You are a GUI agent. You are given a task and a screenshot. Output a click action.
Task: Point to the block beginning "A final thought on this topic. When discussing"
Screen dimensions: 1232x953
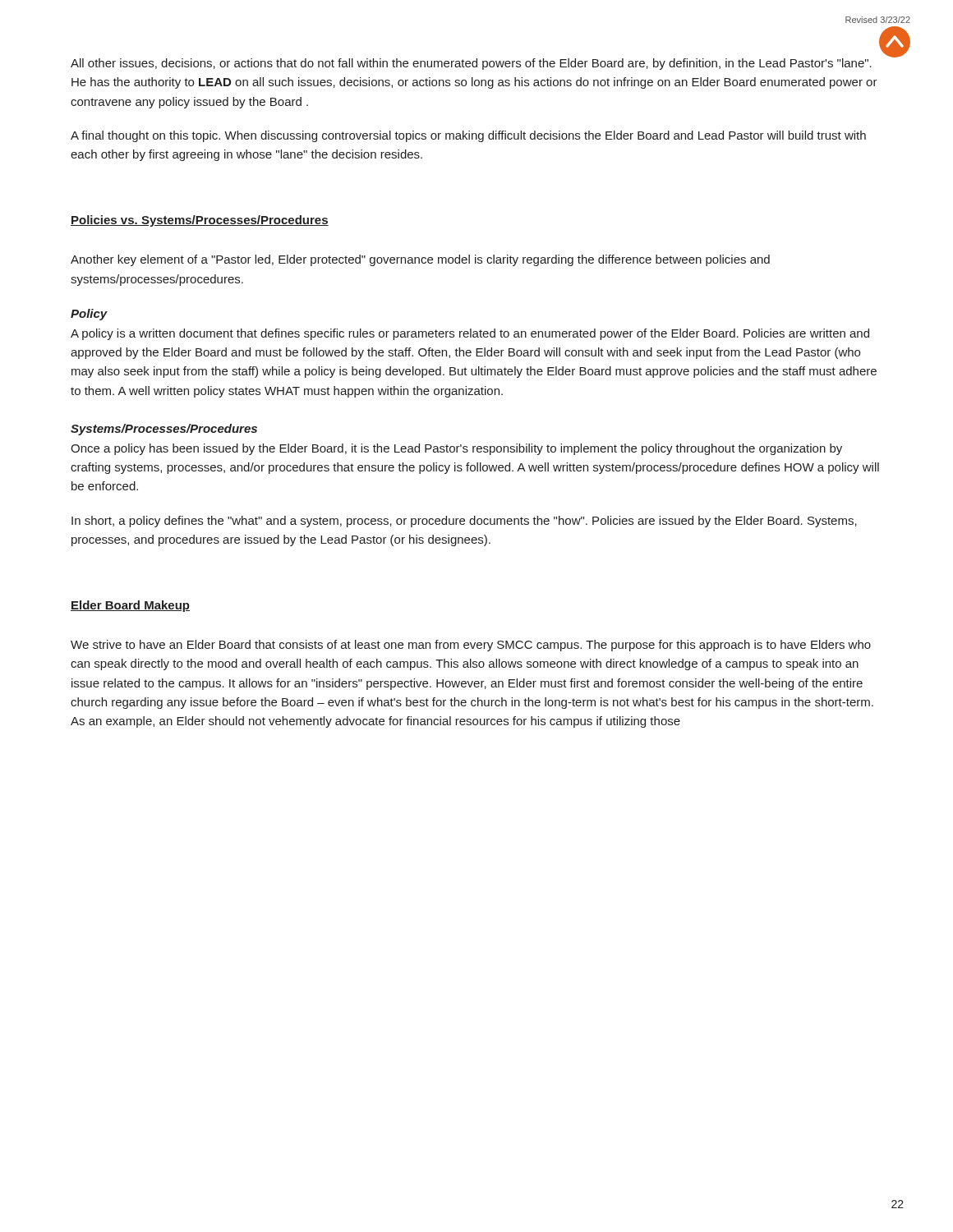tap(468, 144)
